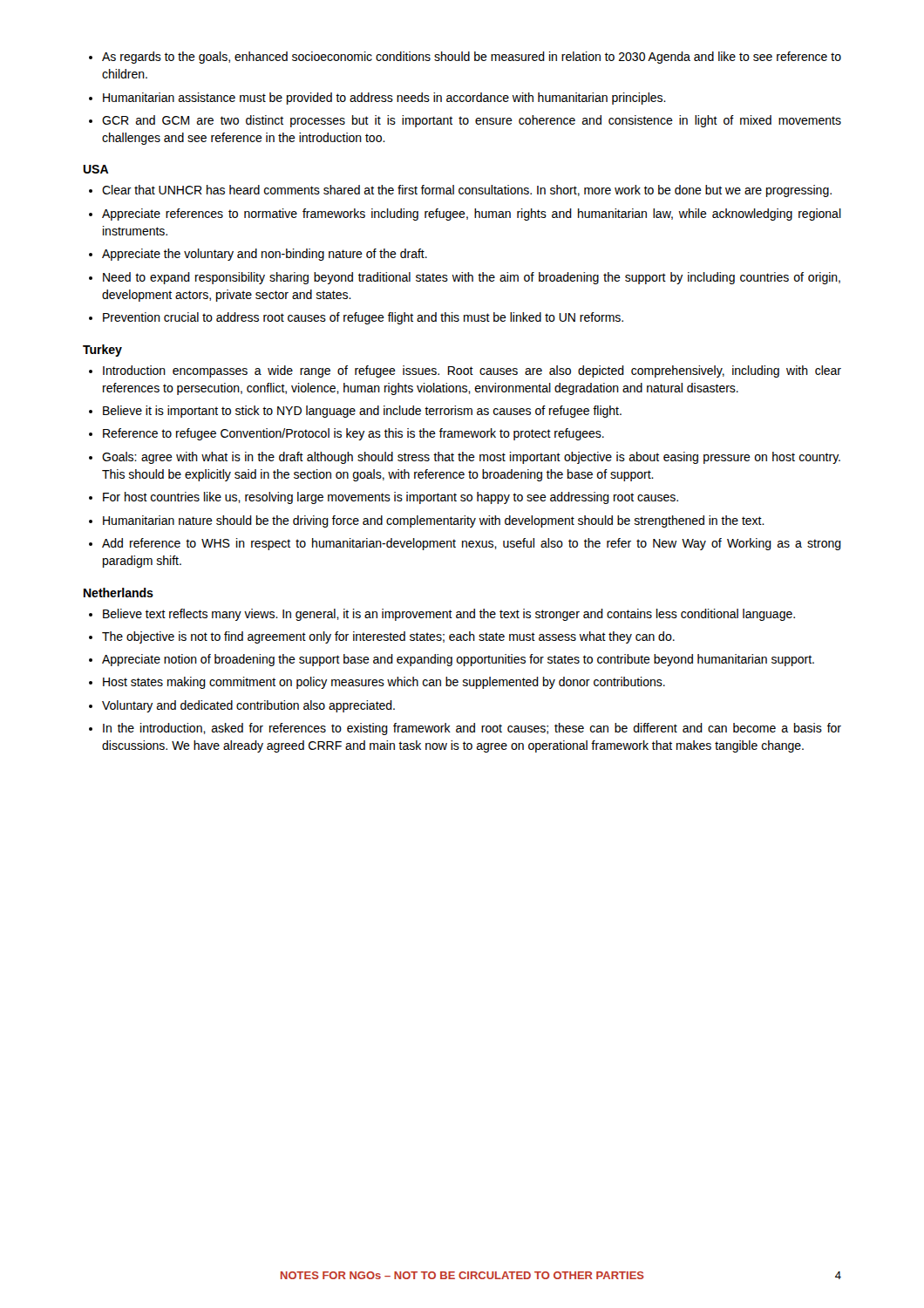
Task: Navigate to the block starting "Introduction encompasses a wide range of refugee"
Action: tap(472, 379)
